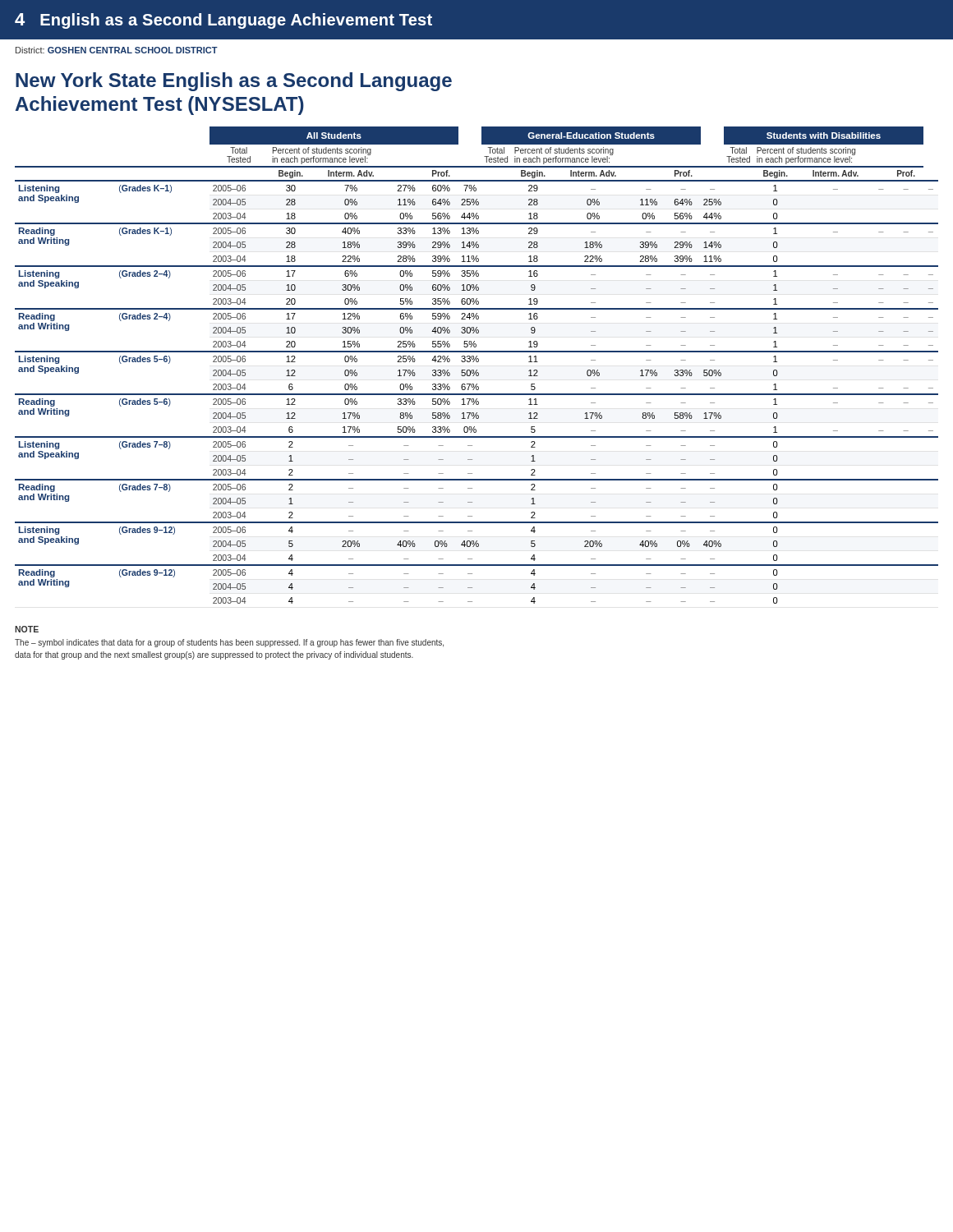The width and height of the screenshot is (953, 1232).
Task: Find the table that mentions "( Grades 2–4 )"
Action: pyautogui.click(x=476, y=368)
